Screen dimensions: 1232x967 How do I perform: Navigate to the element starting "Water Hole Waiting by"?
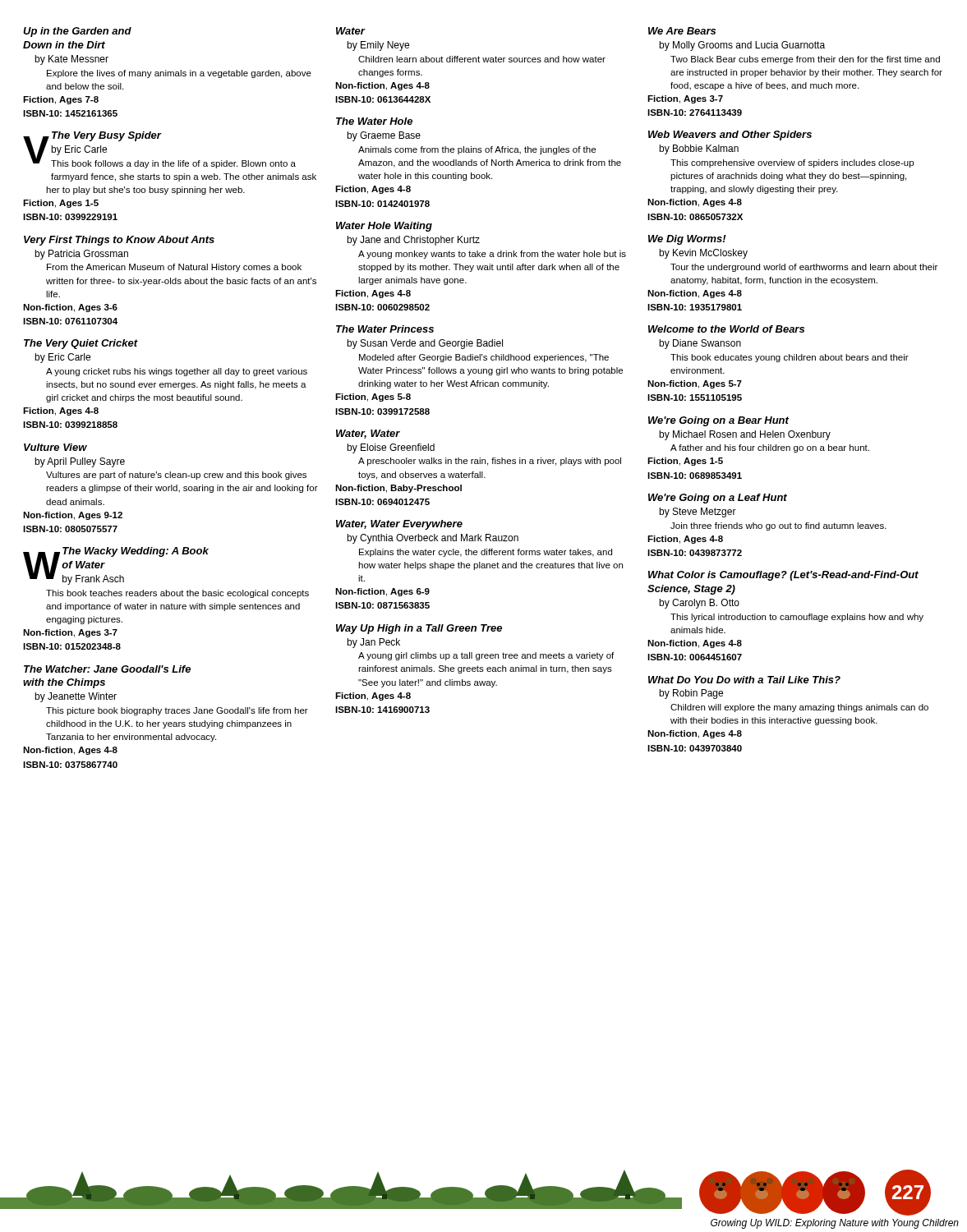click(x=483, y=267)
